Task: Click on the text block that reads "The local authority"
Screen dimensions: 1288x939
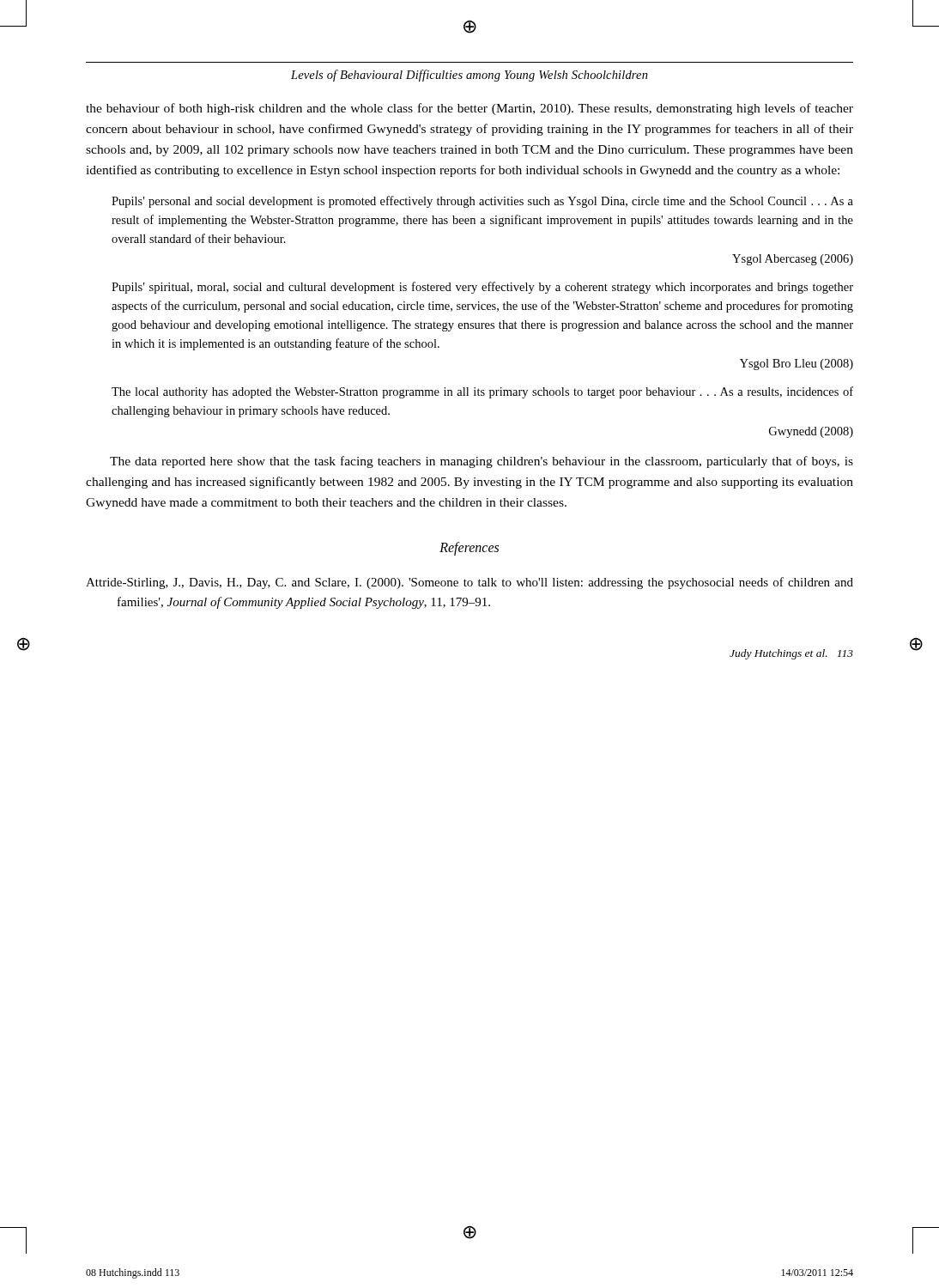Action: point(482,402)
